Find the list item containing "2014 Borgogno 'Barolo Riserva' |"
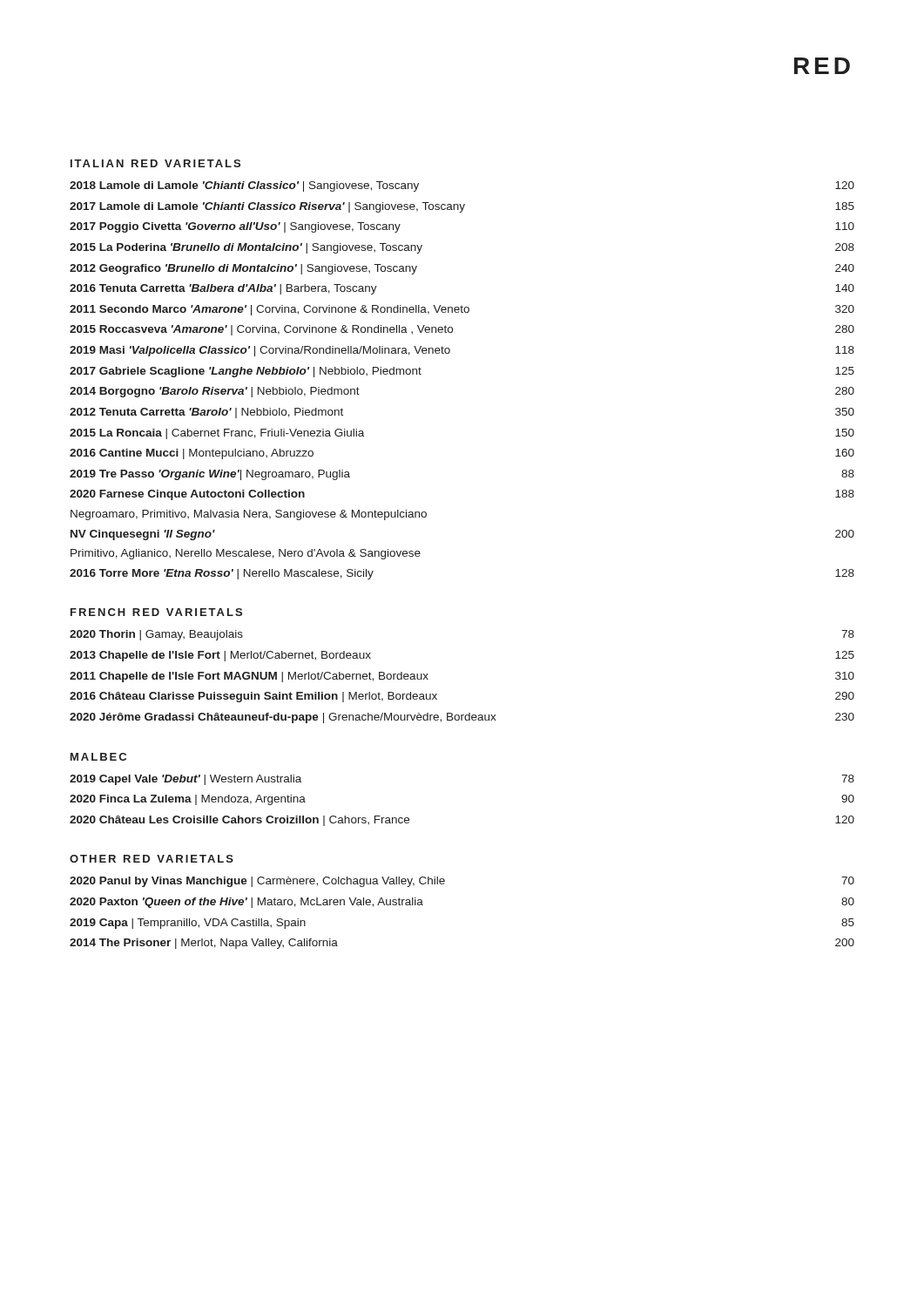 click(x=211, y=392)
